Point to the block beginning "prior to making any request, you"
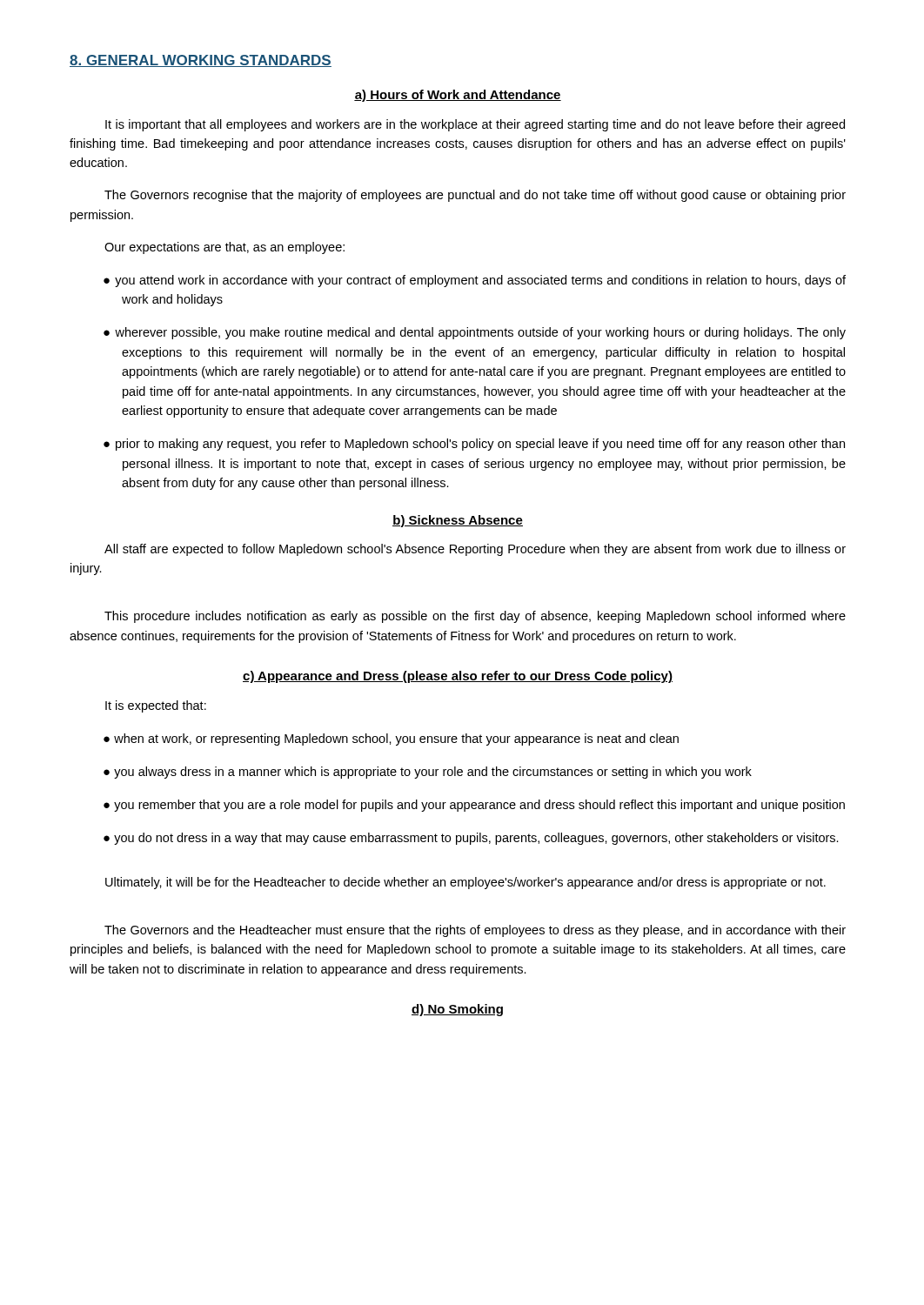Screen dimensions: 1305x924 click(458, 463)
